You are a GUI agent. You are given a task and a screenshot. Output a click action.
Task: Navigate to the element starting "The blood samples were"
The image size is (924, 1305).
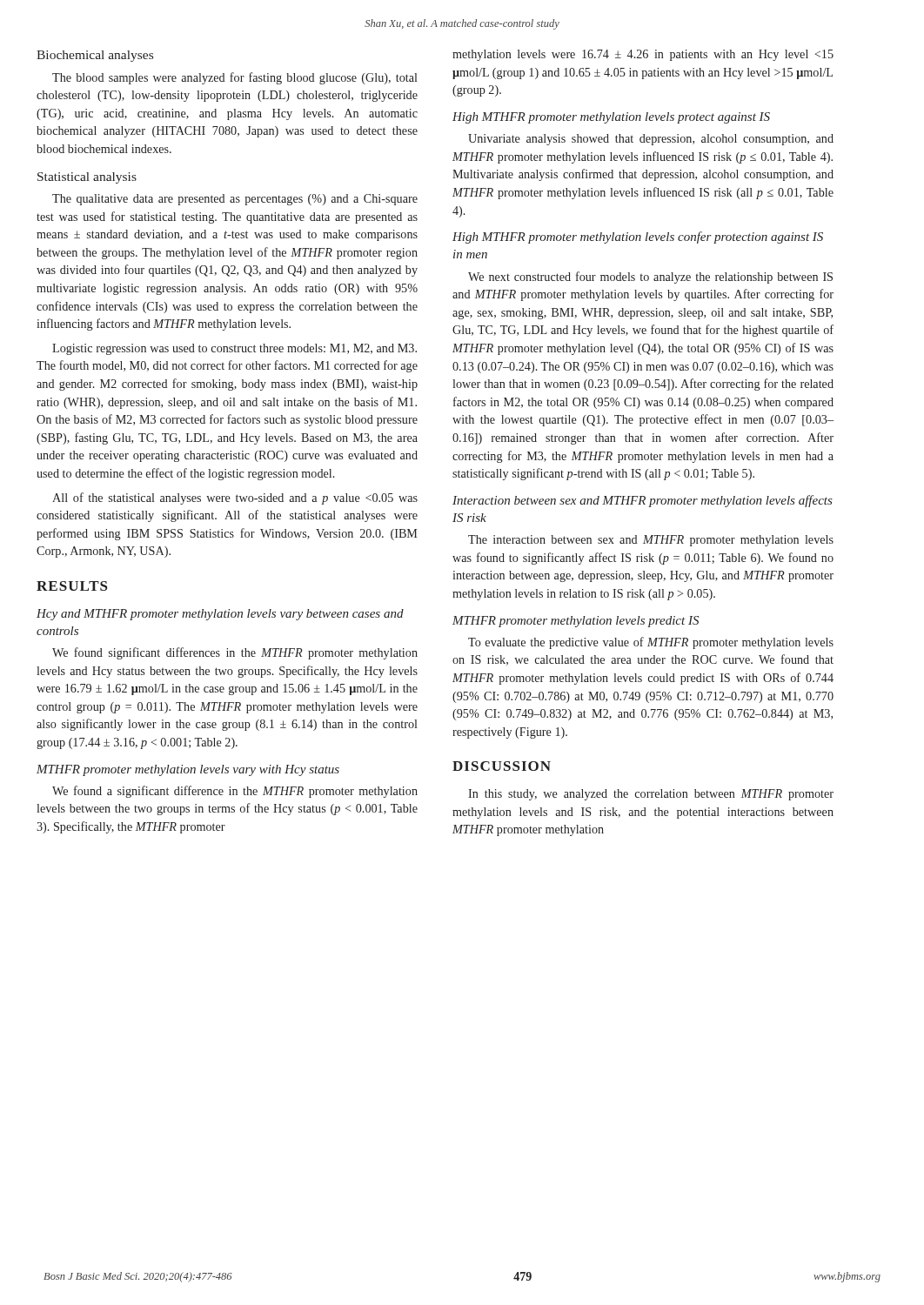point(227,113)
